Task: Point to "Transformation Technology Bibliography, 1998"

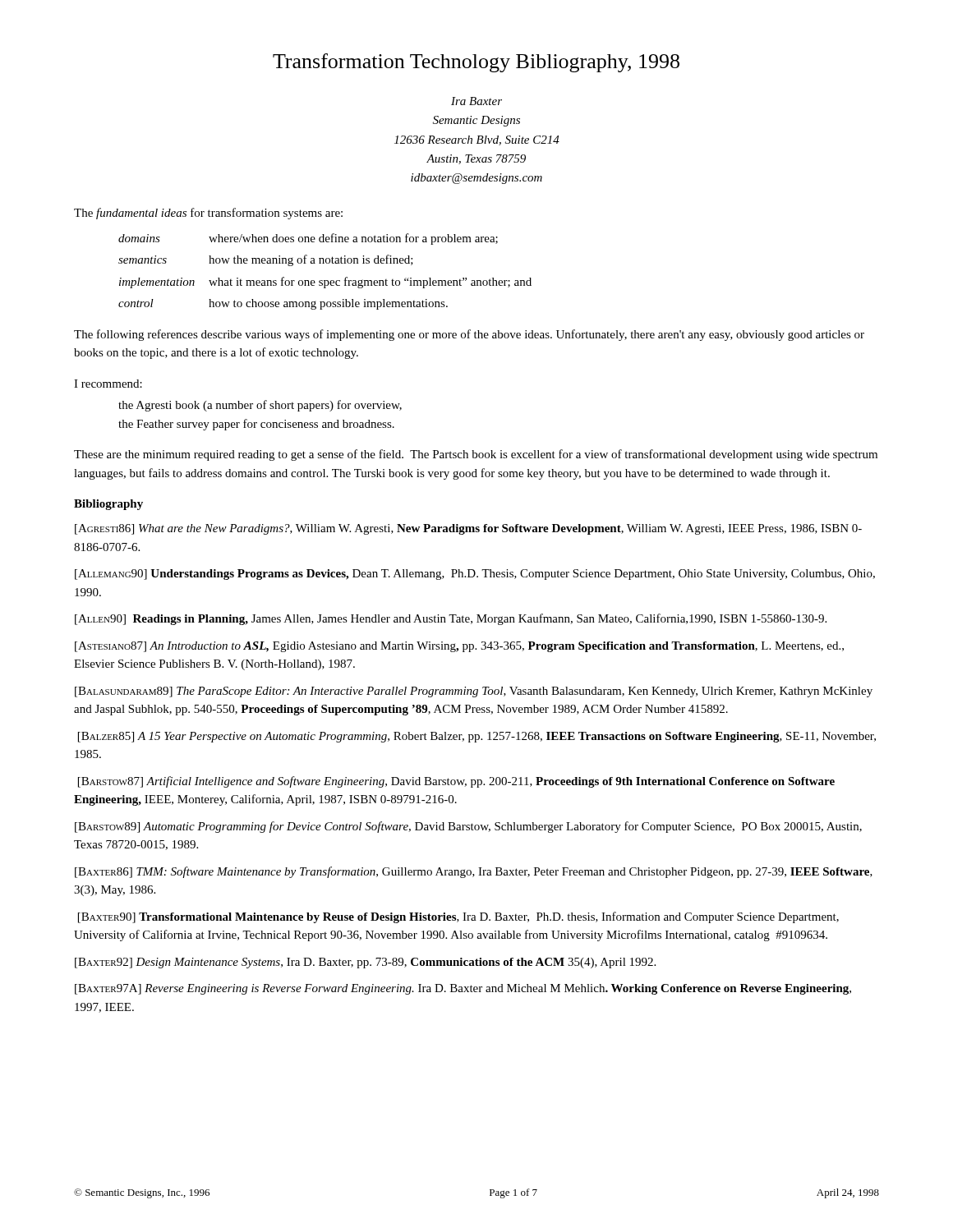Action: 476,62
